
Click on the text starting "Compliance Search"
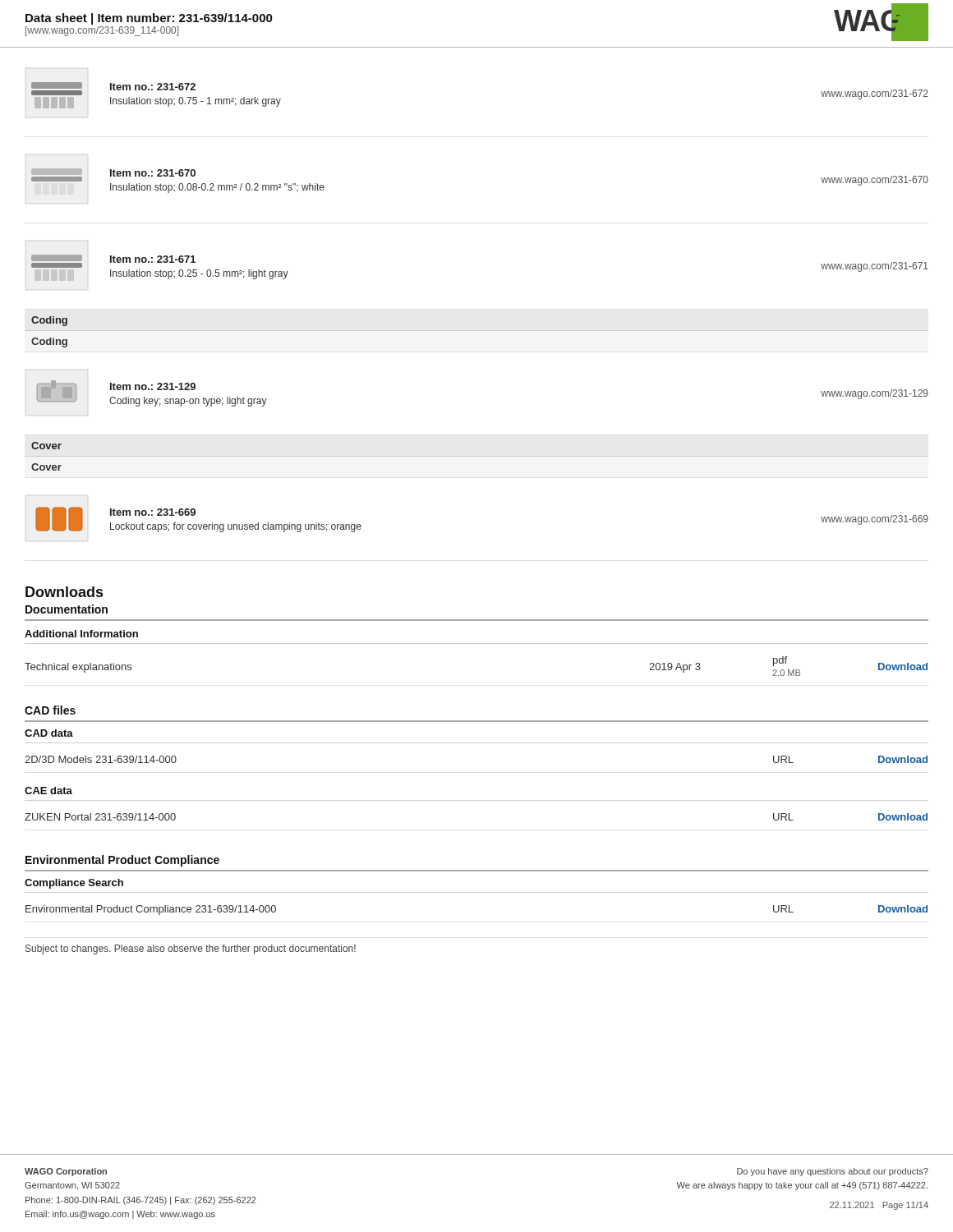coord(74,882)
